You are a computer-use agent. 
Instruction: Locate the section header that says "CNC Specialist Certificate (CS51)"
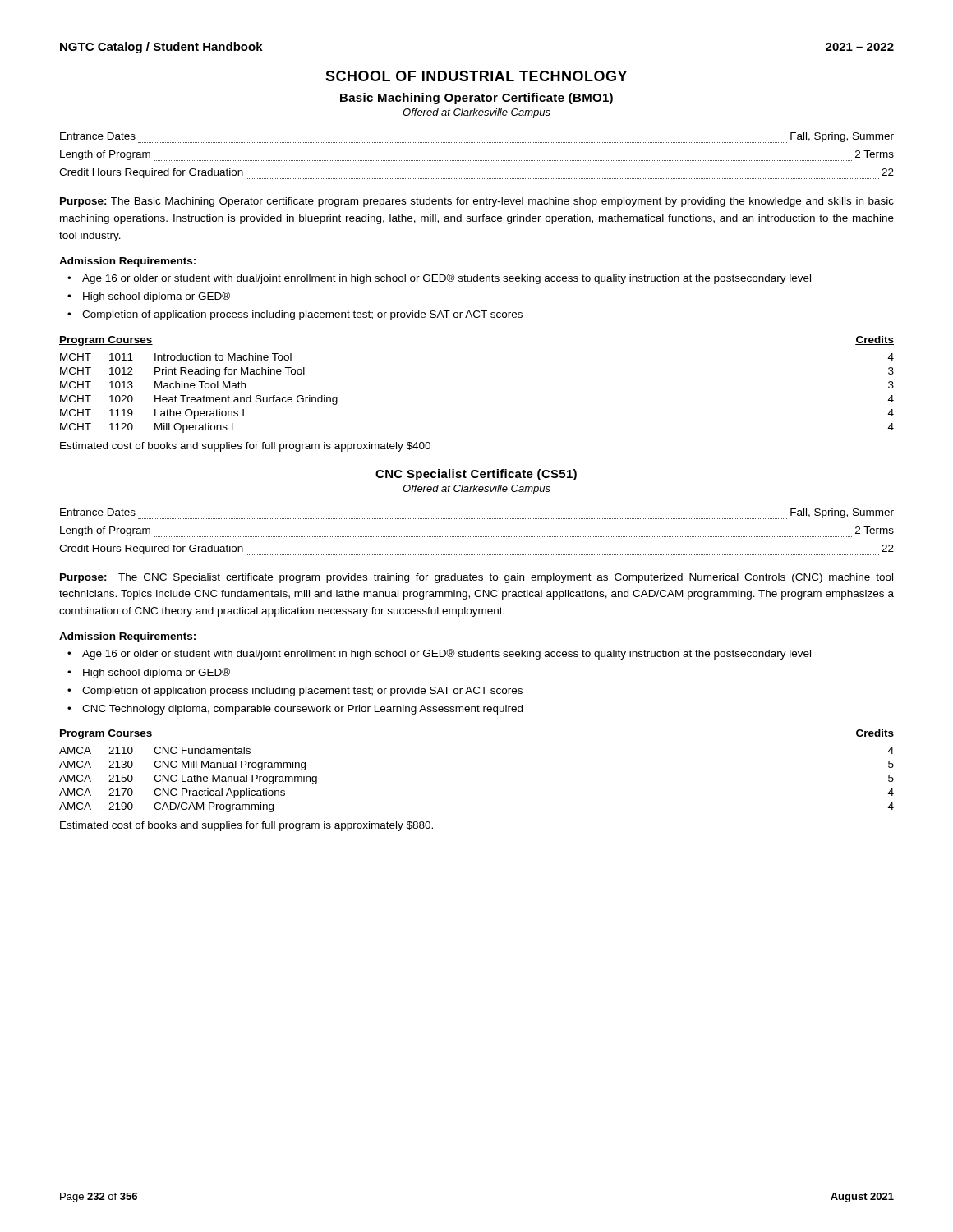[476, 473]
